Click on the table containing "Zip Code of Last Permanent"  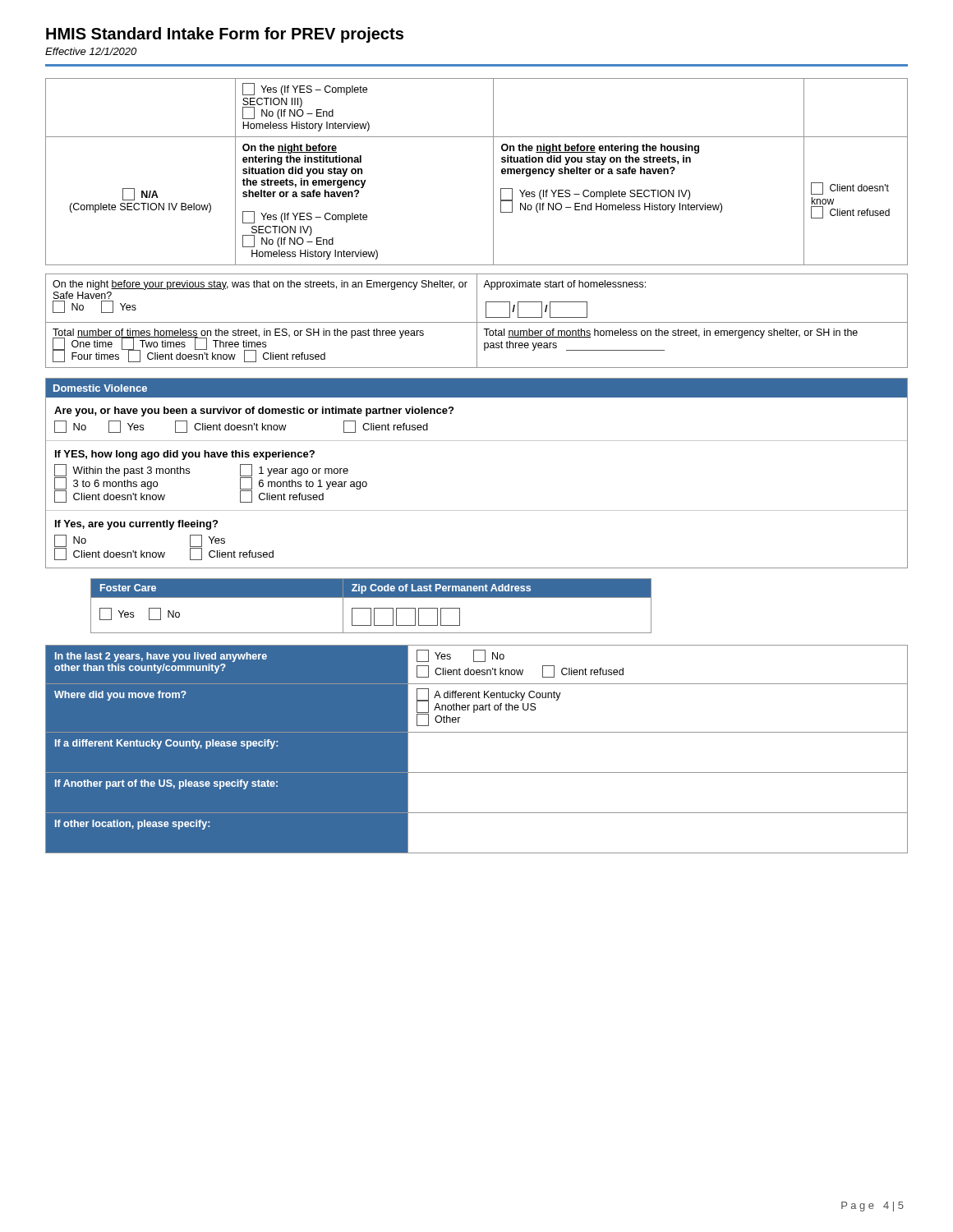point(476,605)
